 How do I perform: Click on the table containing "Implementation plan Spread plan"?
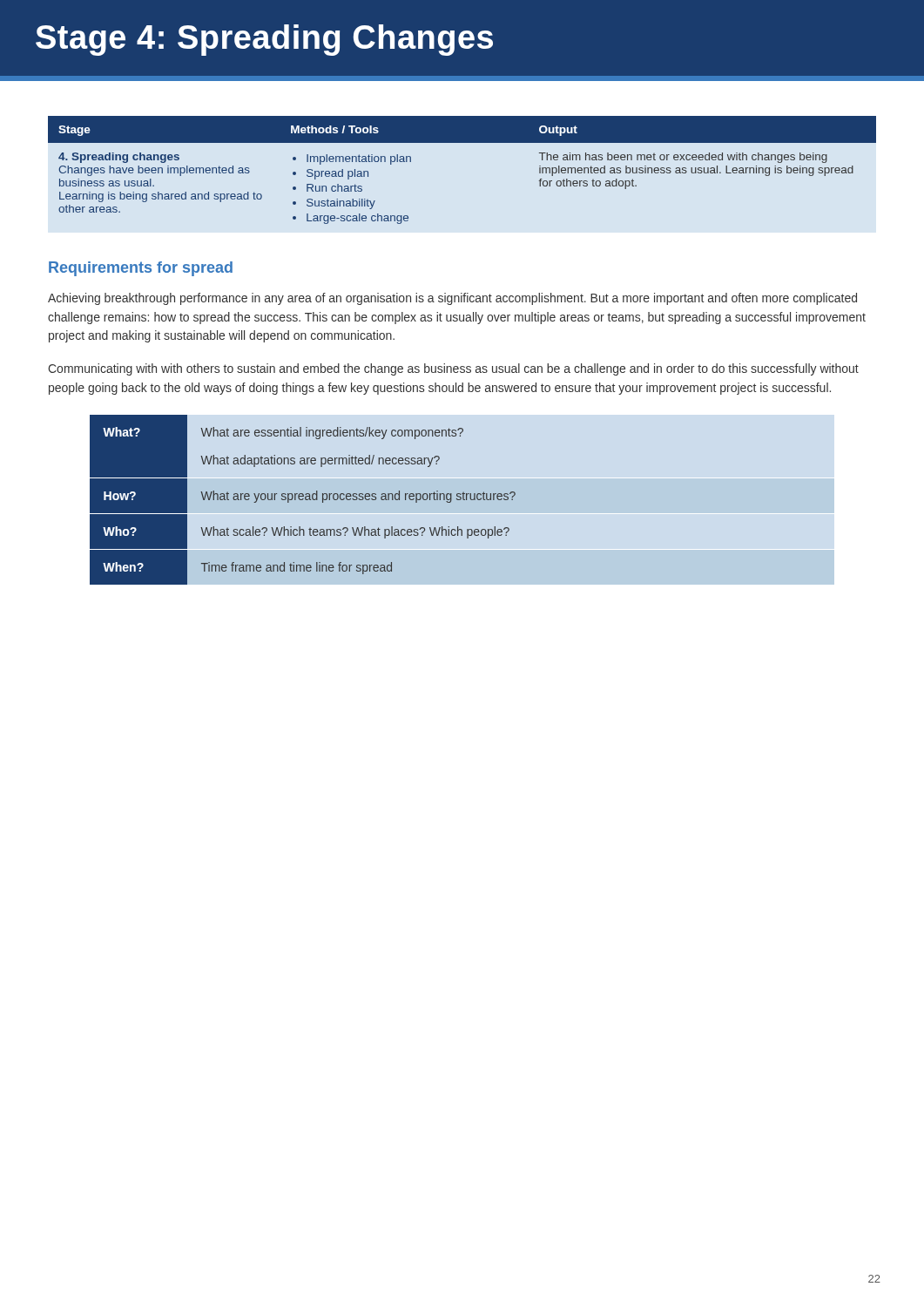pos(462,174)
